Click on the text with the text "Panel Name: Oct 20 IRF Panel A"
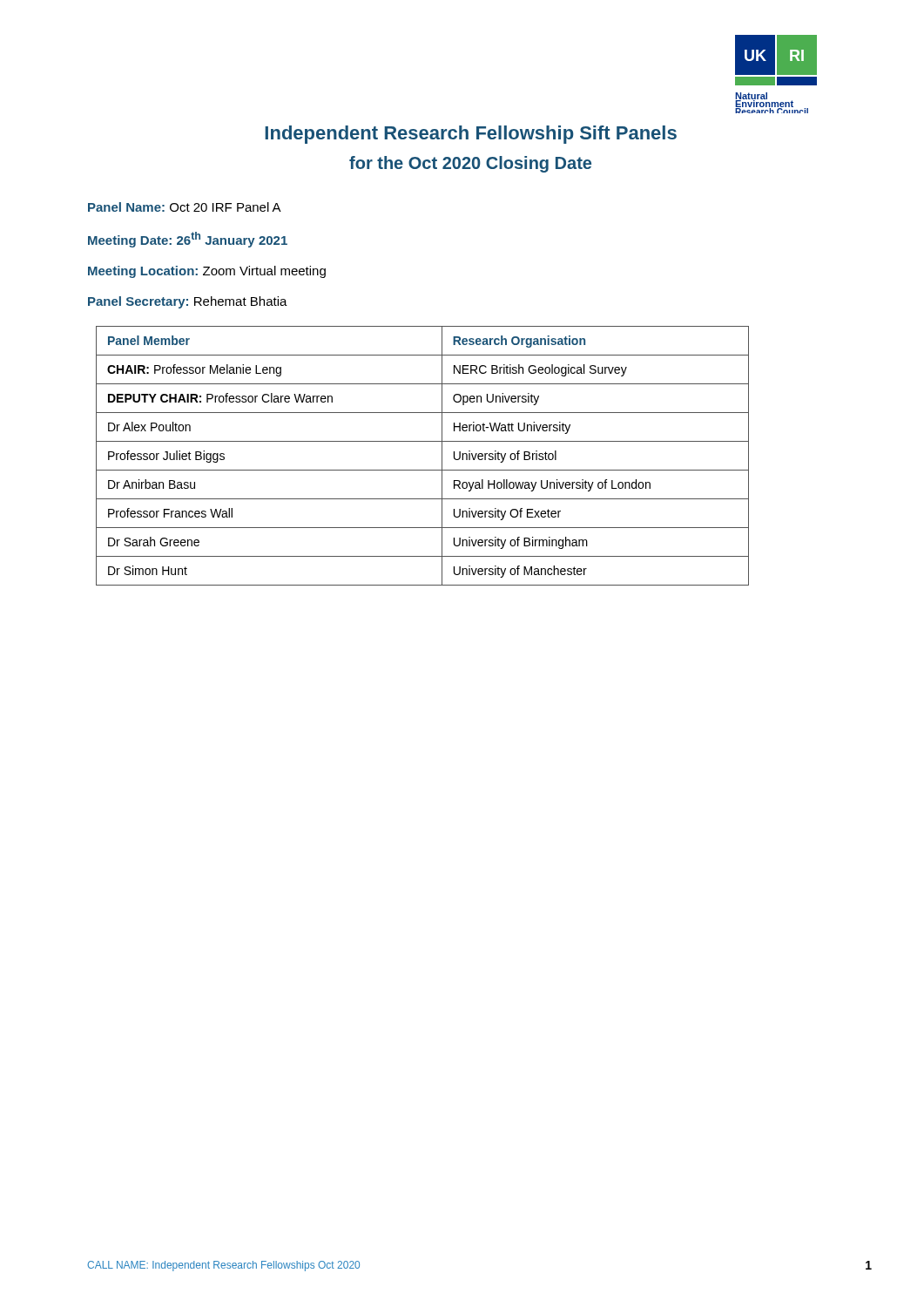Image resolution: width=924 pixels, height=1307 pixels. (x=184, y=207)
